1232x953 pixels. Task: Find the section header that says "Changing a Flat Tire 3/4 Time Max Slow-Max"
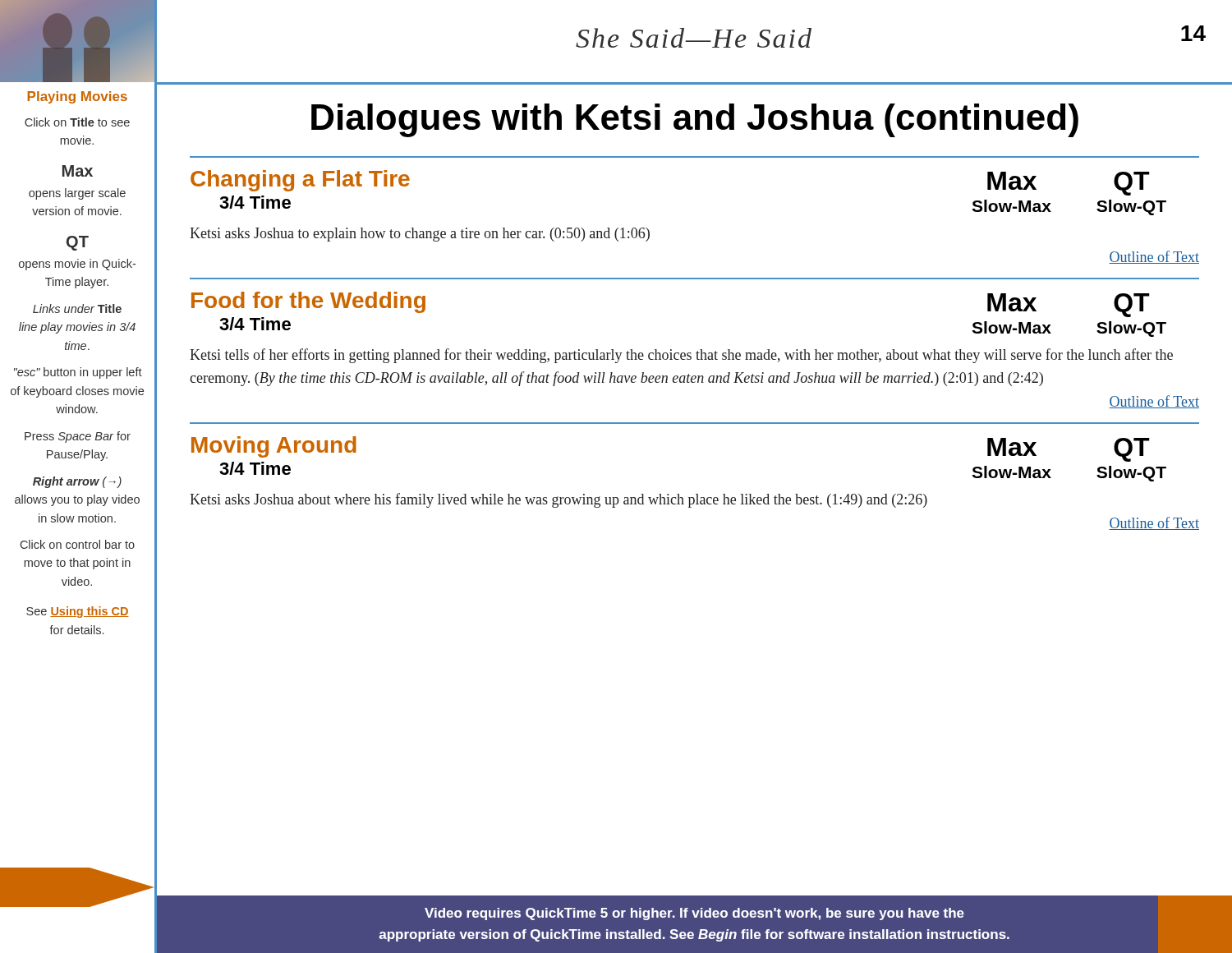tap(288, 191)
